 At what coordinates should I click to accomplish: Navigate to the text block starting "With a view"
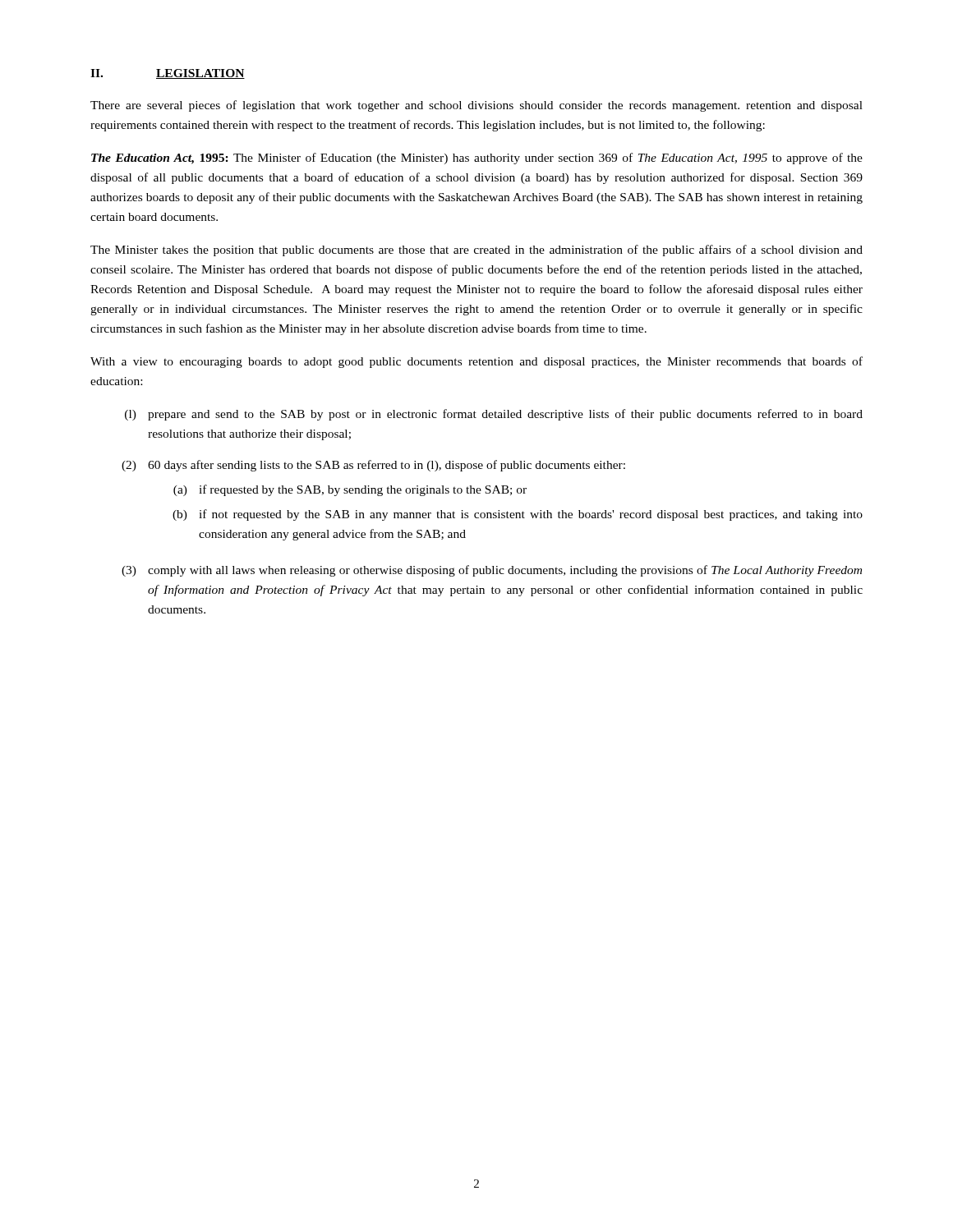coord(476,371)
